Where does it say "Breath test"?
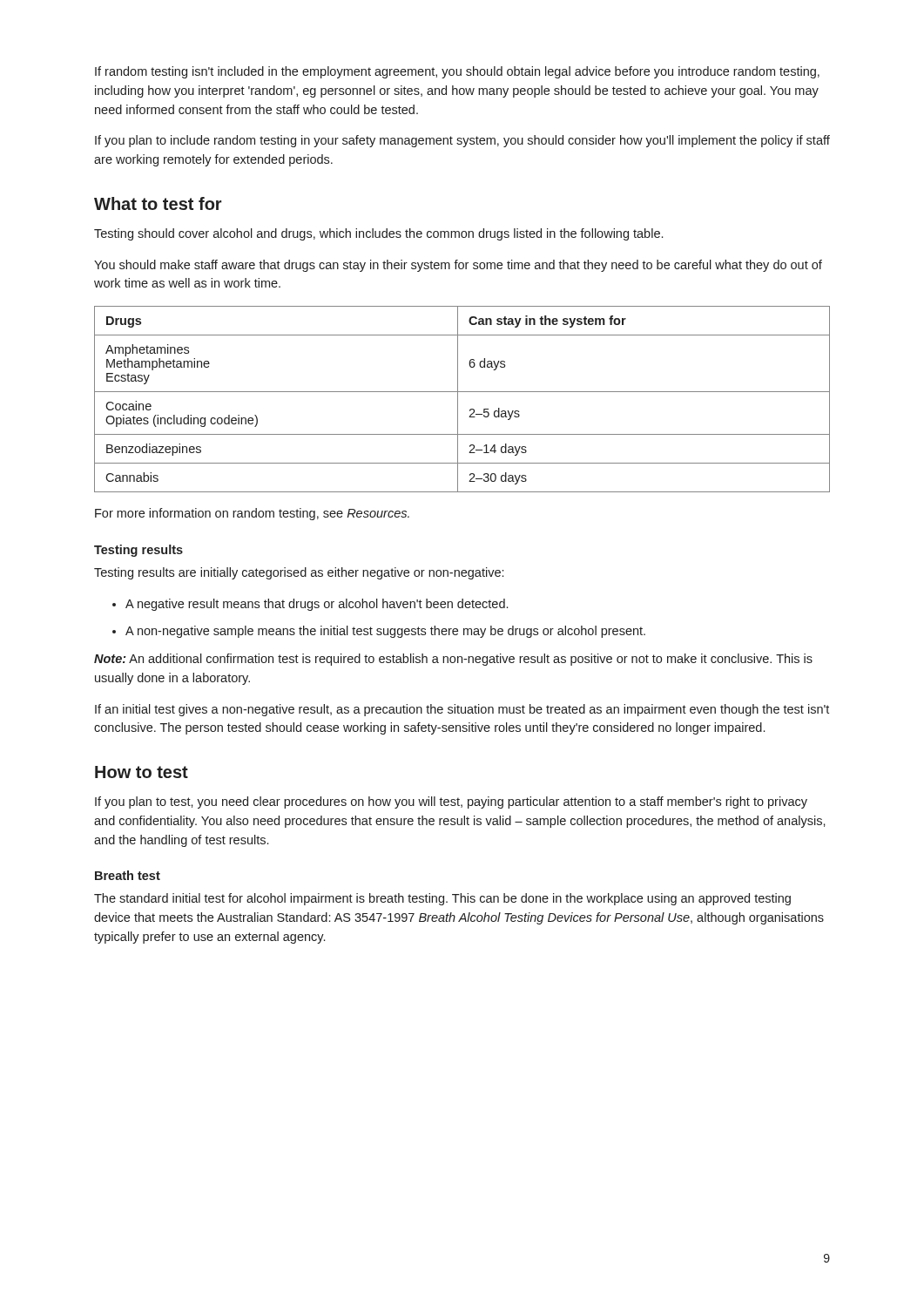This screenshot has width=924, height=1307. [x=128, y=875]
